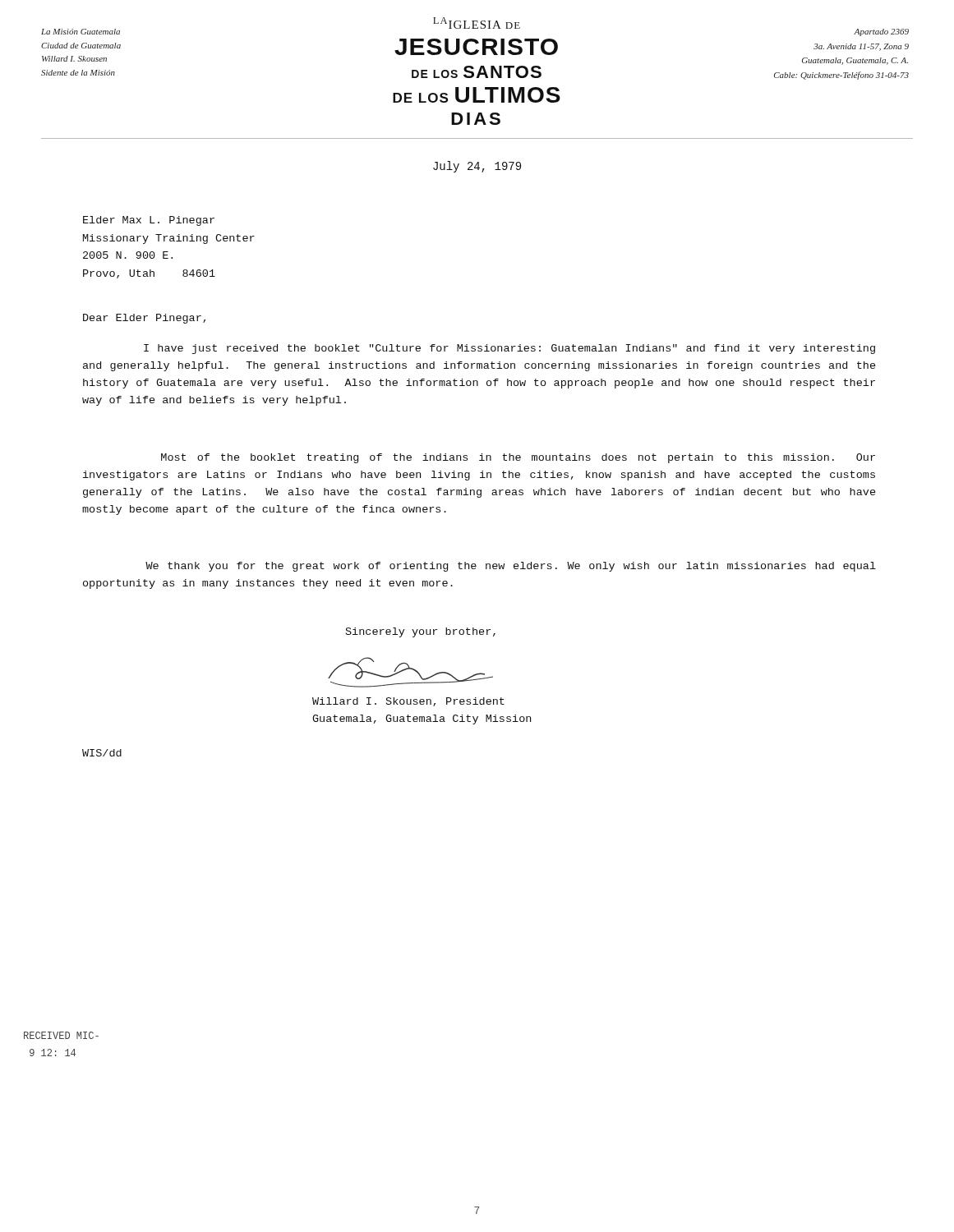This screenshot has width=954, height=1232.
Task: Find "Sincerely your brother," on this page
Action: (422, 632)
